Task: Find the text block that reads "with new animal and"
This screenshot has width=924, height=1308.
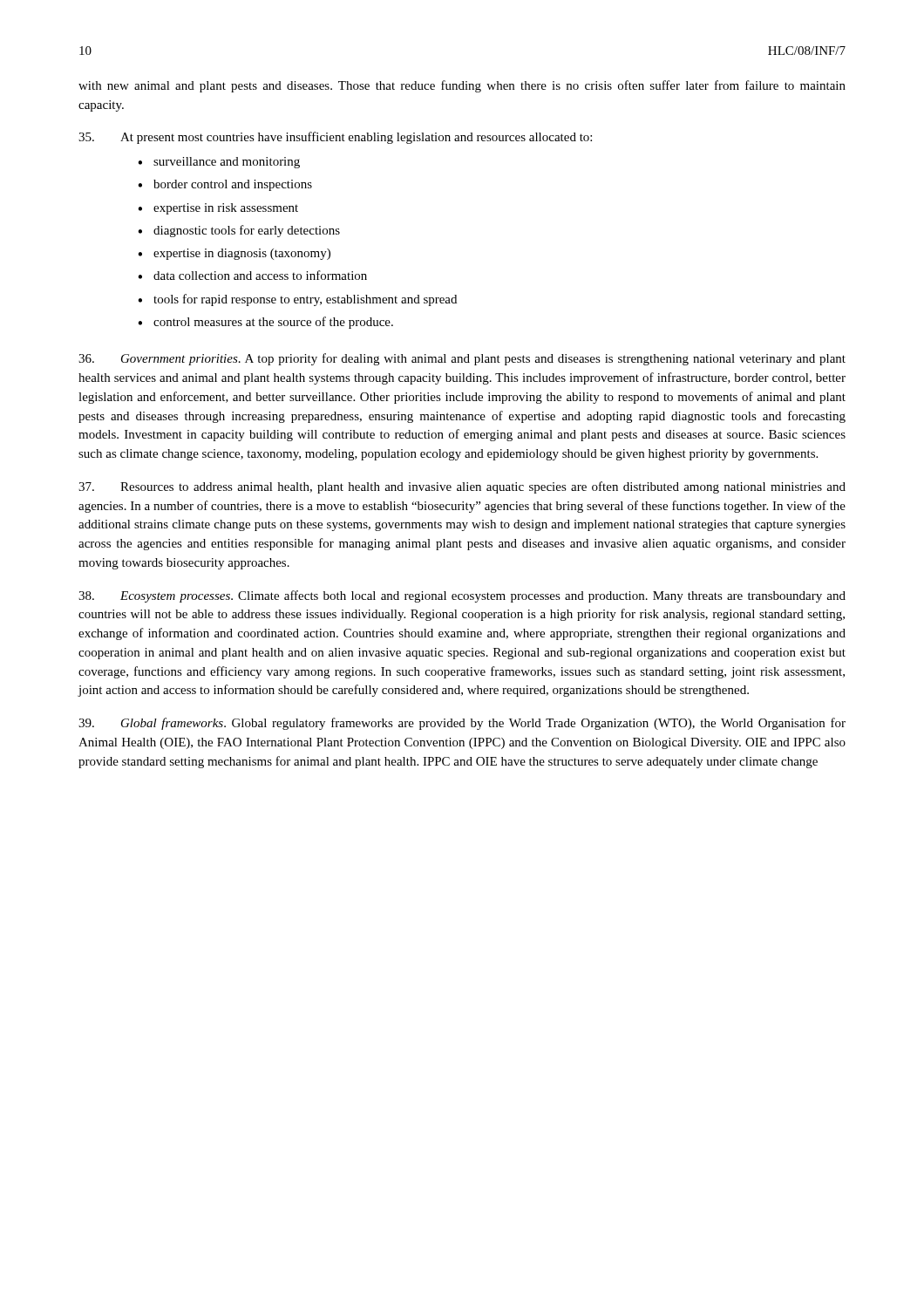Action: click(462, 95)
